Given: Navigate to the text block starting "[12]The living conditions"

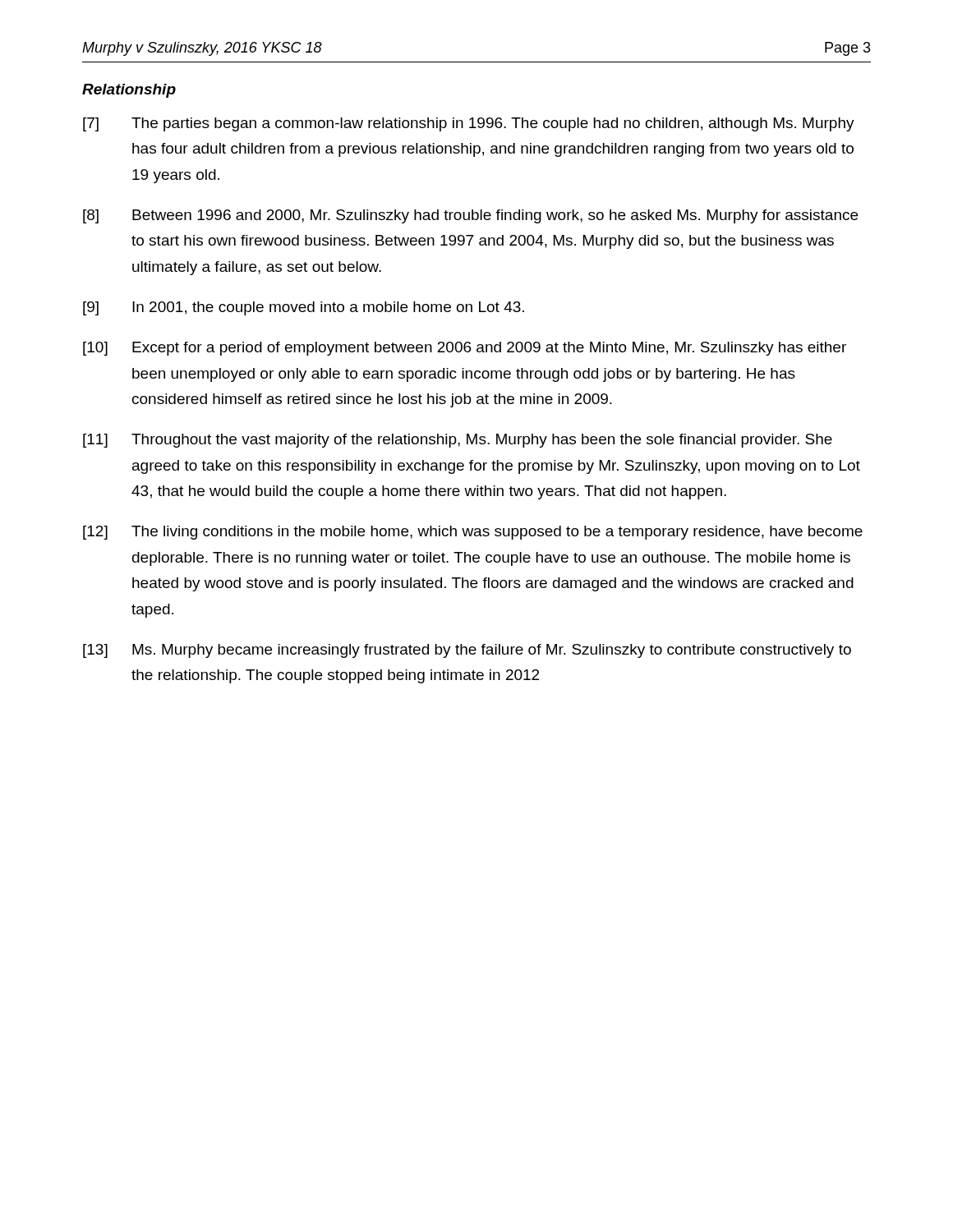Looking at the screenshot, I should click(x=476, y=570).
